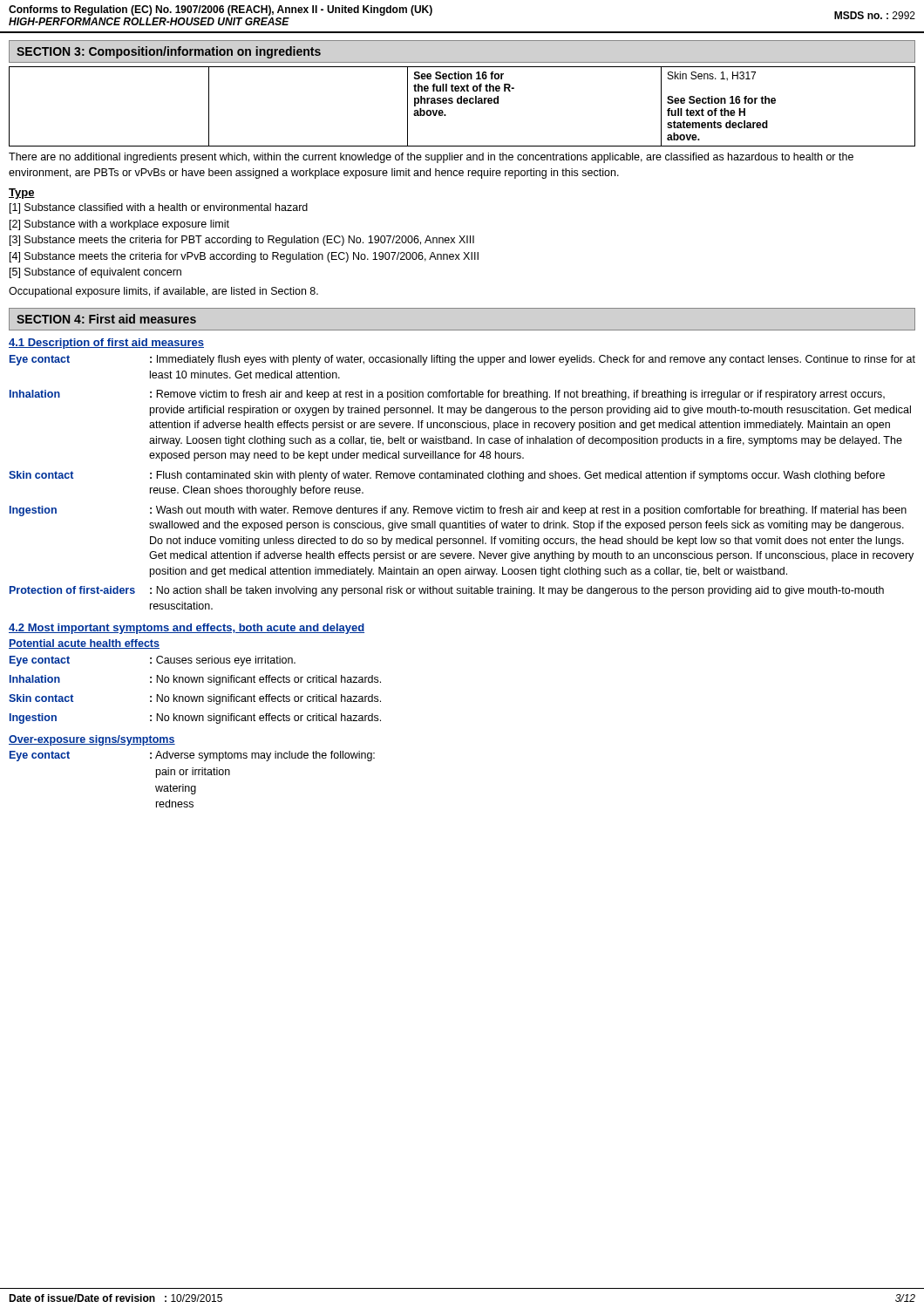This screenshot has height=1308, width=924.
Task: Point to the block beginning "Protection of first-aiders : No"
Action: coord(462,599)
